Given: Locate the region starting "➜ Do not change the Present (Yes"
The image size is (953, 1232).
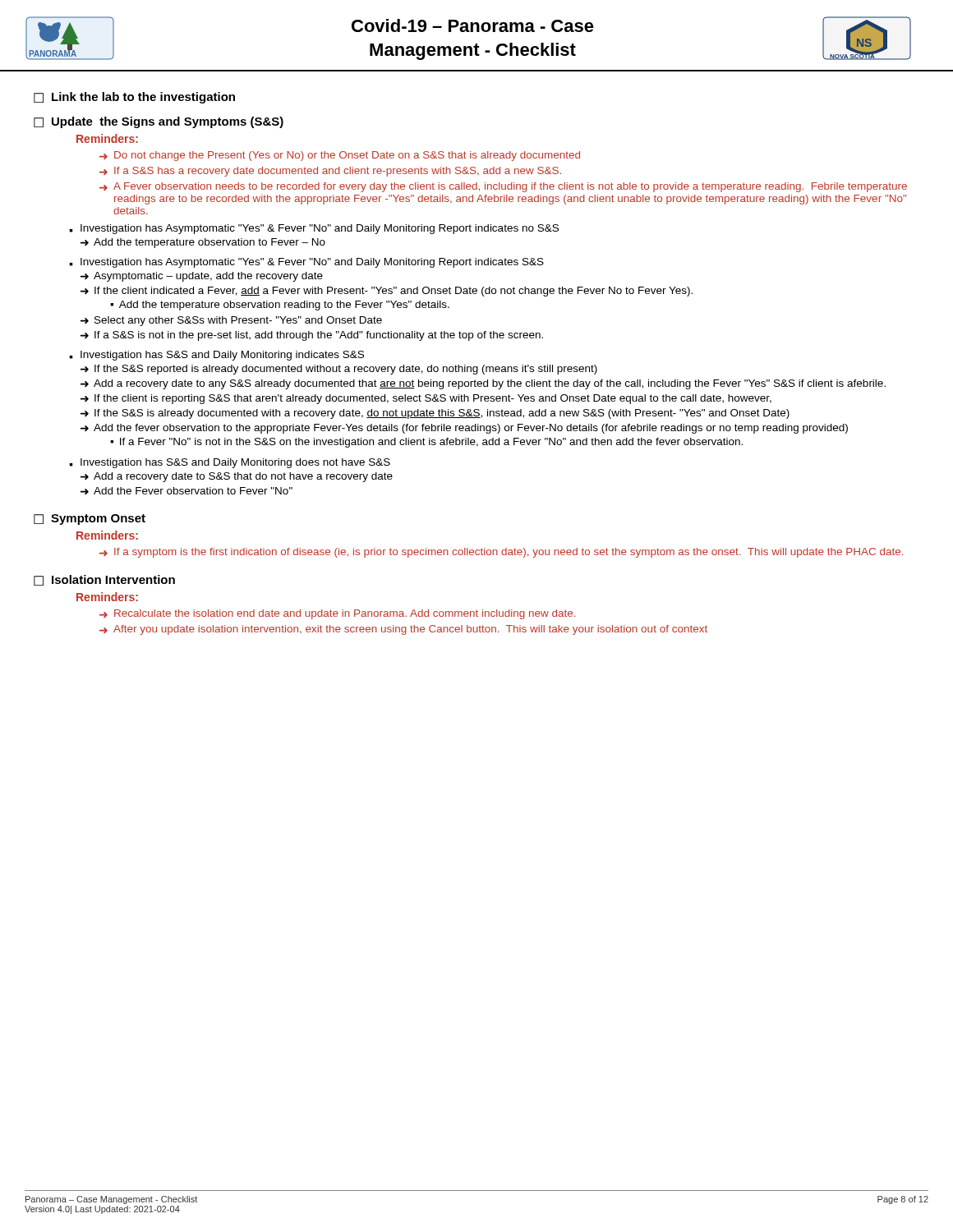Looking at the screenshot, I should pos(509,156).
